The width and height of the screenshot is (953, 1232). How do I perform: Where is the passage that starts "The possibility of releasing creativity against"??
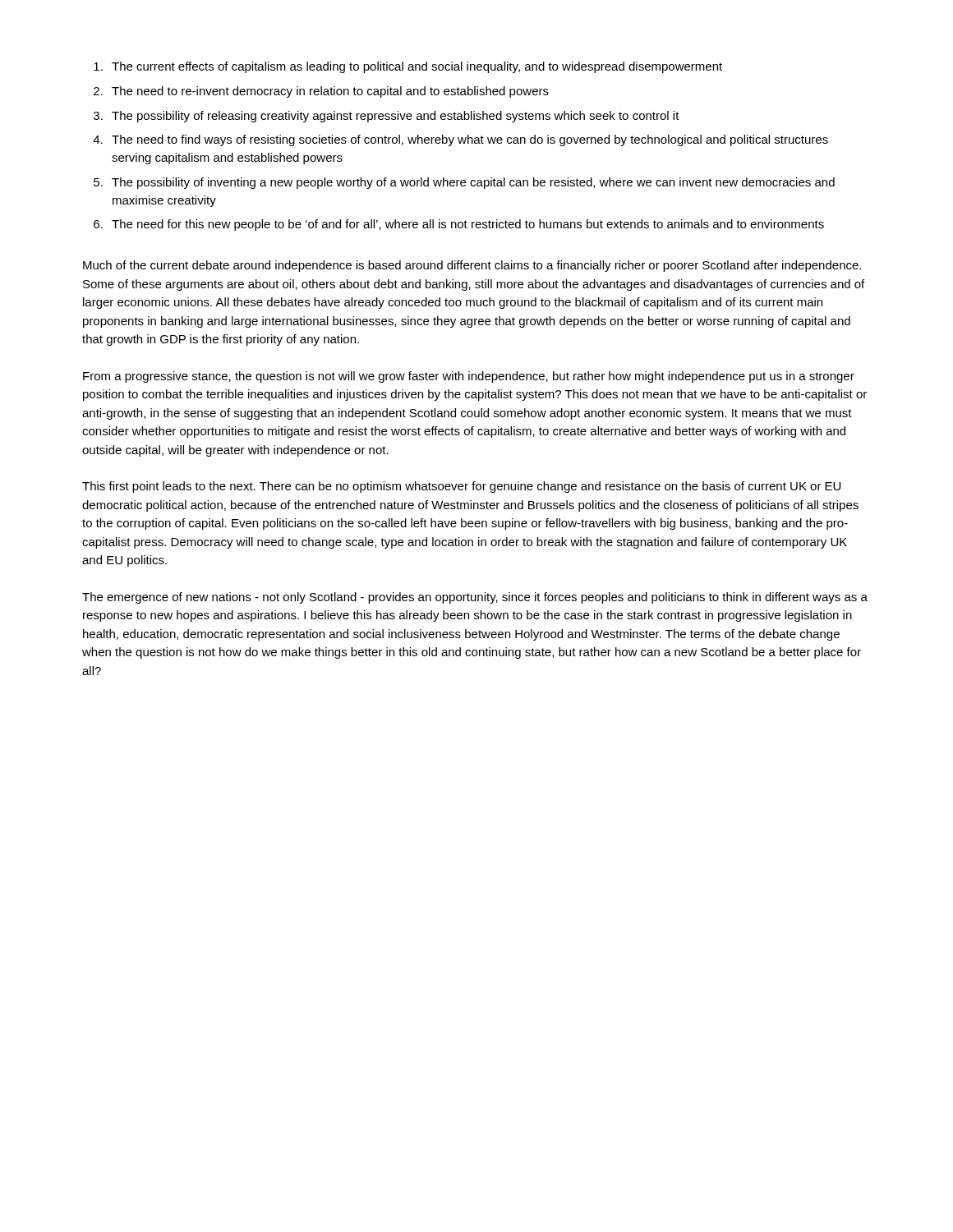click(395, 115)
